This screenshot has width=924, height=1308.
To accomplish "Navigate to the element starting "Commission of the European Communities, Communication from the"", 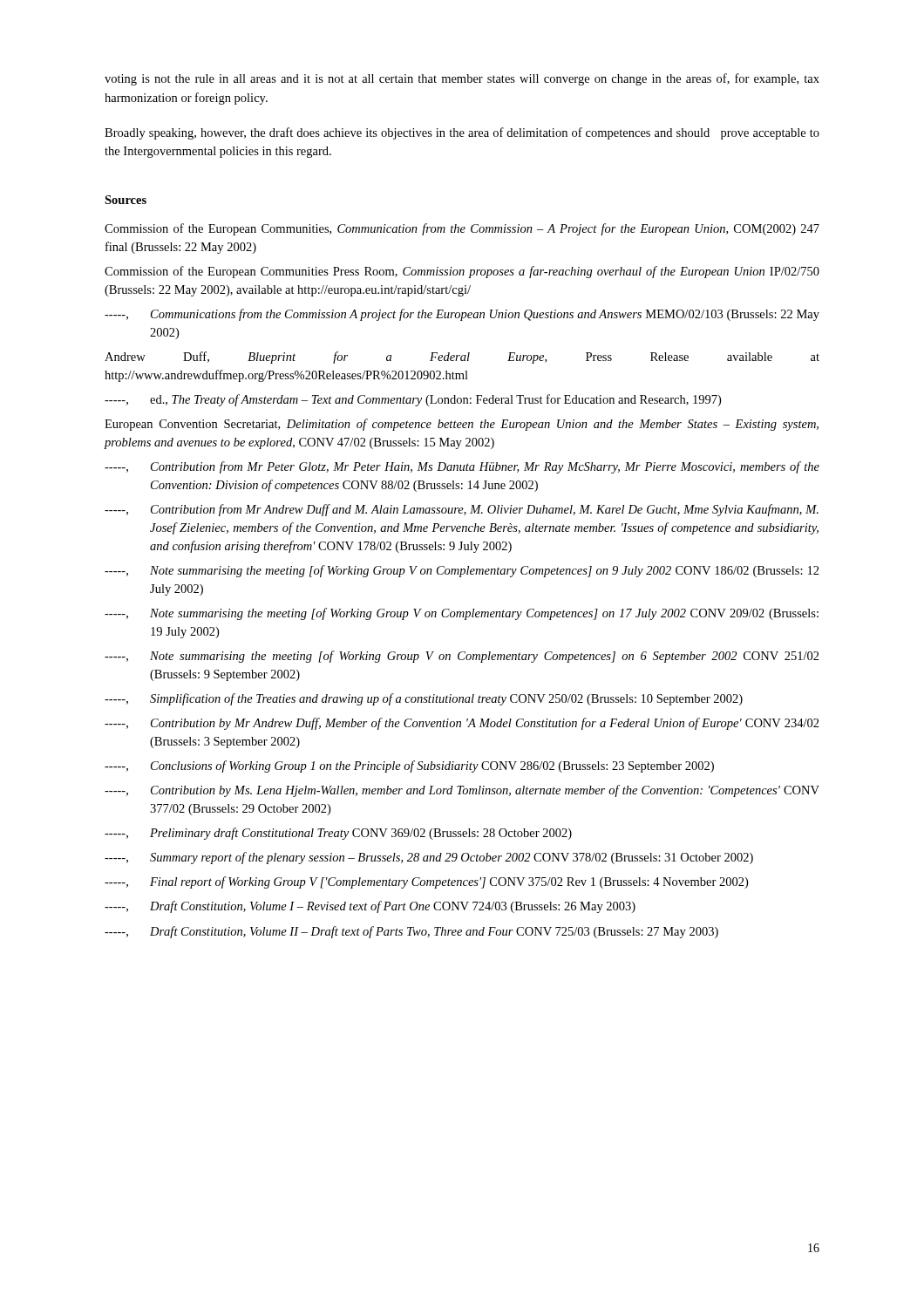I will tap(462, 238).
